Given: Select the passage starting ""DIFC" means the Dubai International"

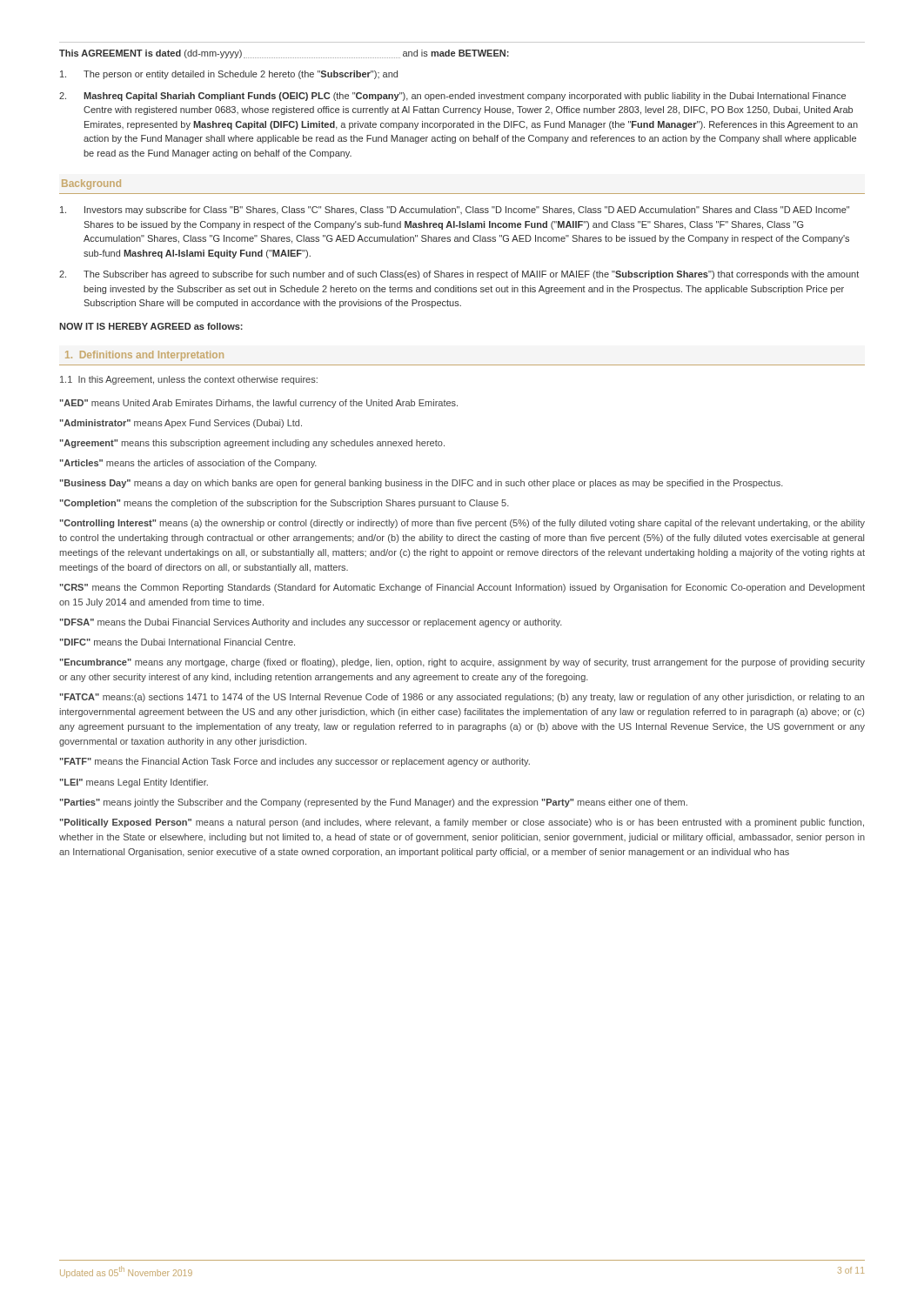Looking at the screenshot, I should 178,642.
